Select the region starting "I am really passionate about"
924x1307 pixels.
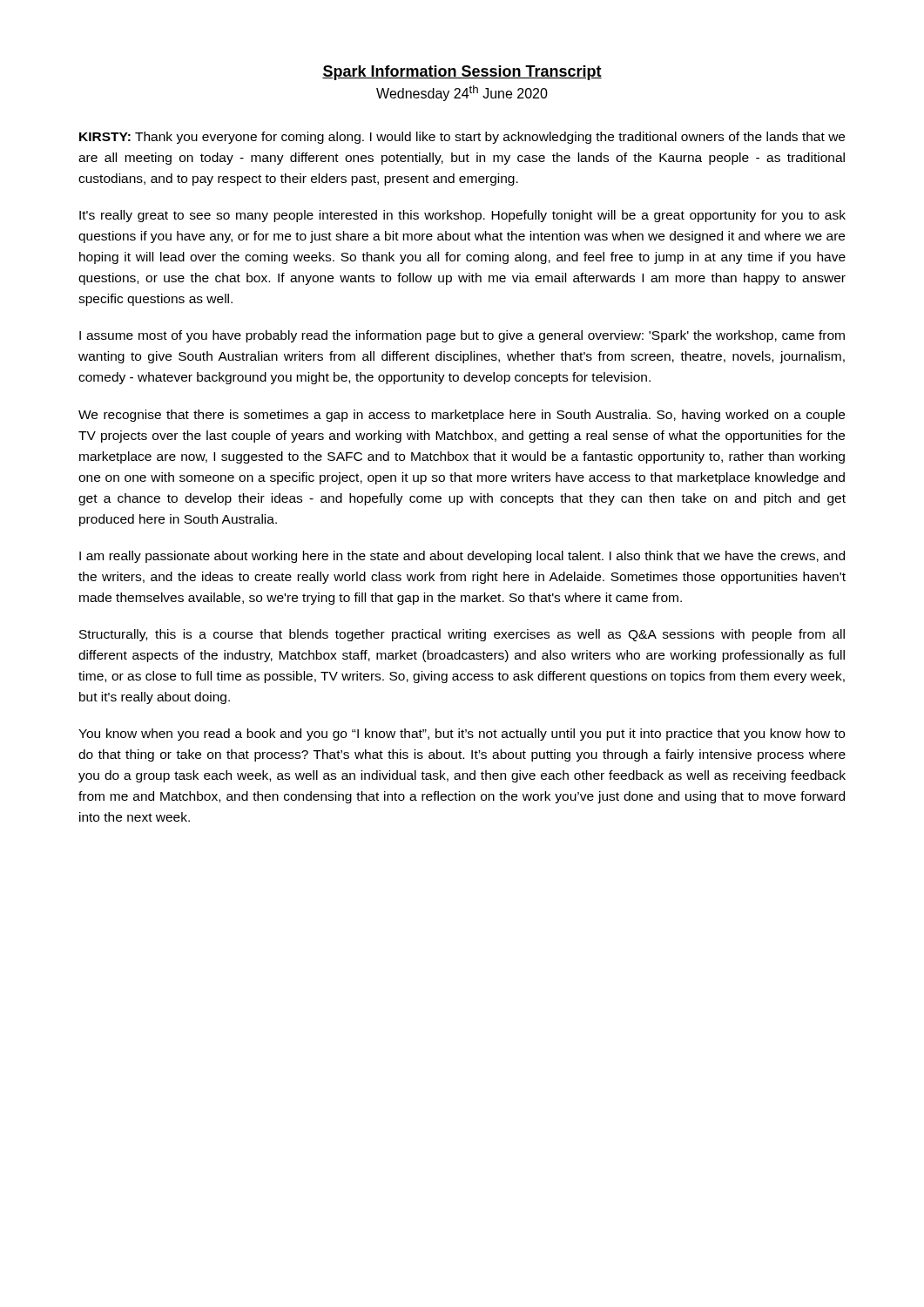click(462, 576)
